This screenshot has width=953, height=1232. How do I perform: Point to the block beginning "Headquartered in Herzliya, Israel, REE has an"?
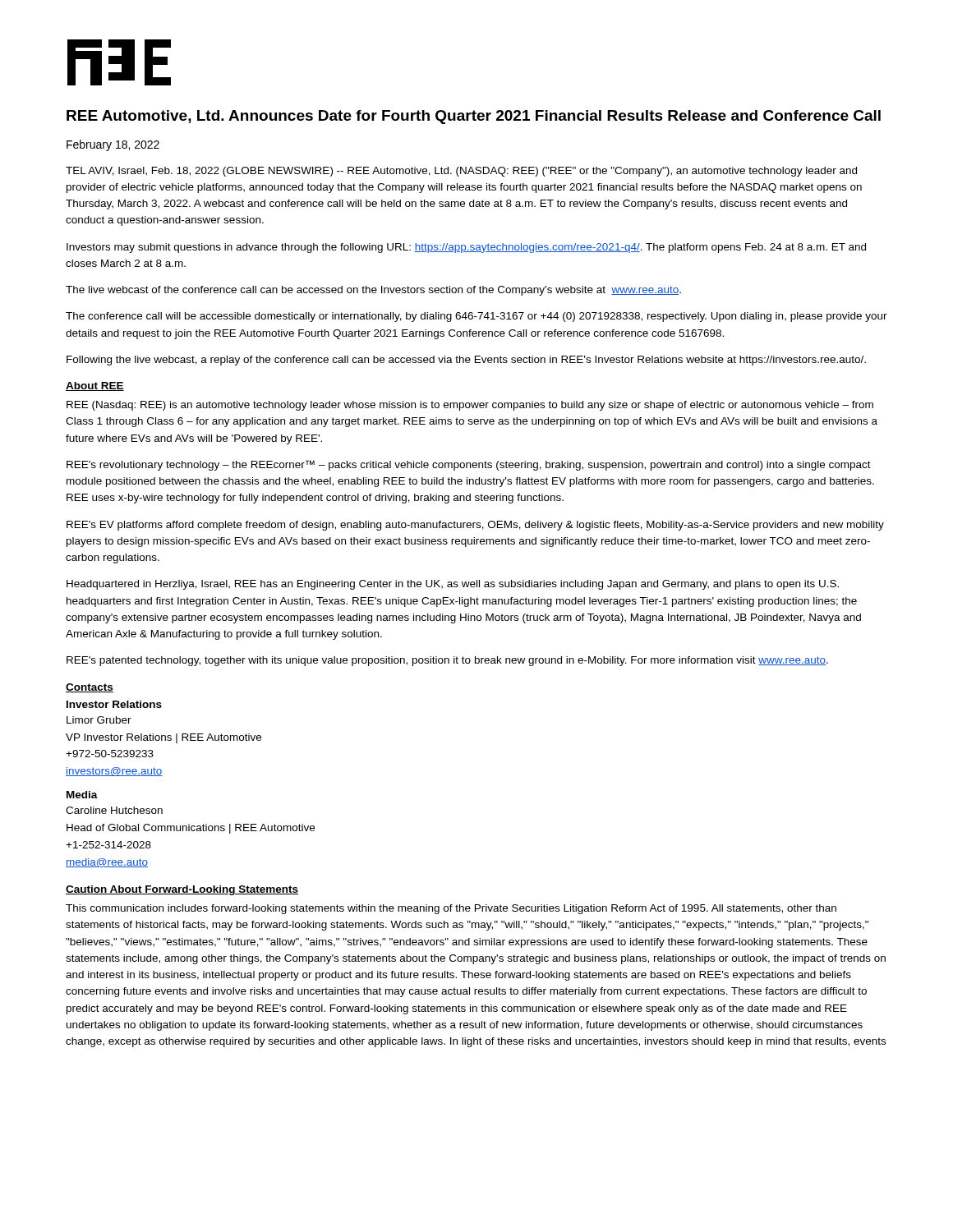click(x=464, y=609)
